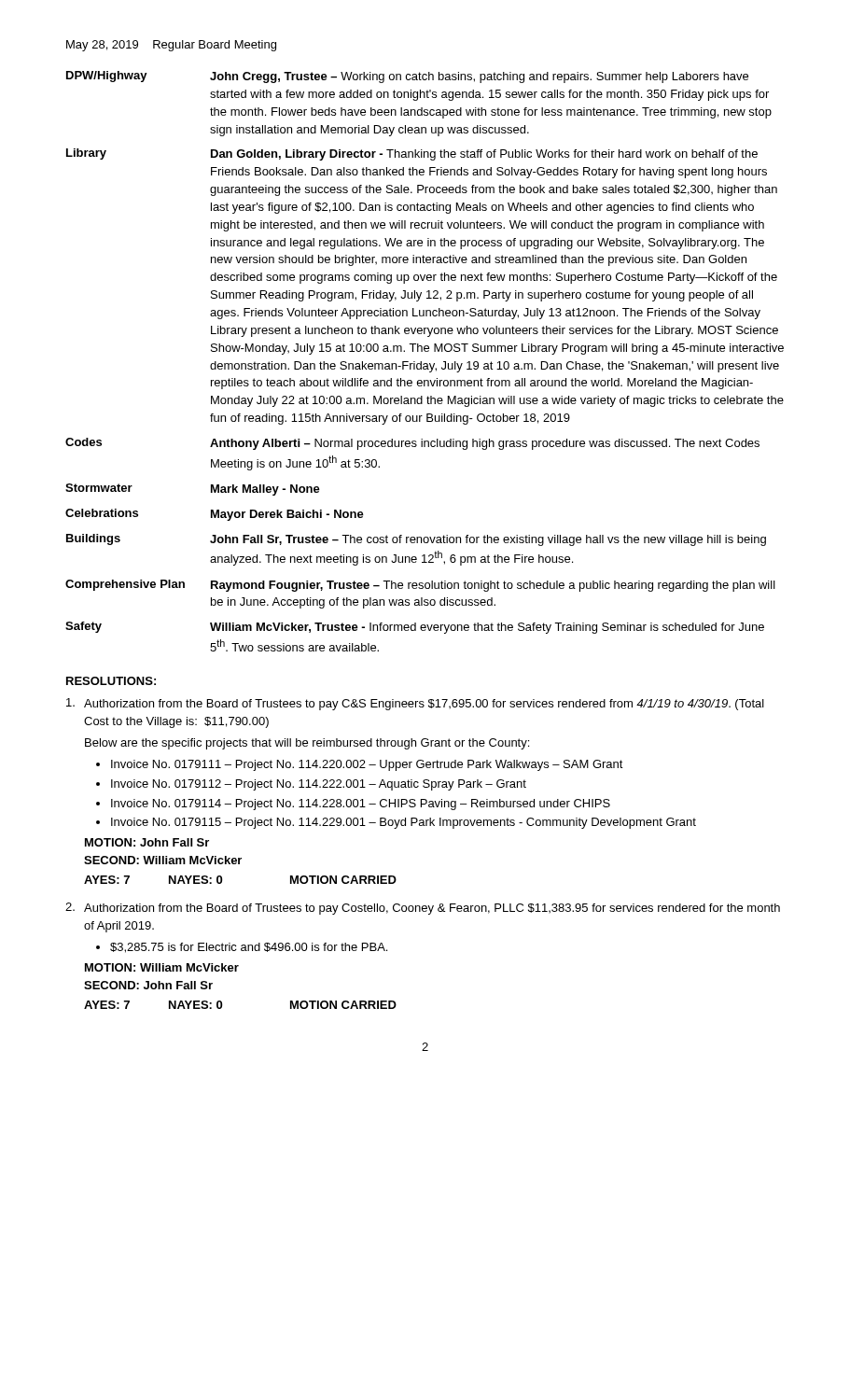Locate the passage starting "$3,285.75 is for Electric"
This screenshot has height=1400, width=850.
pos(249,947)
